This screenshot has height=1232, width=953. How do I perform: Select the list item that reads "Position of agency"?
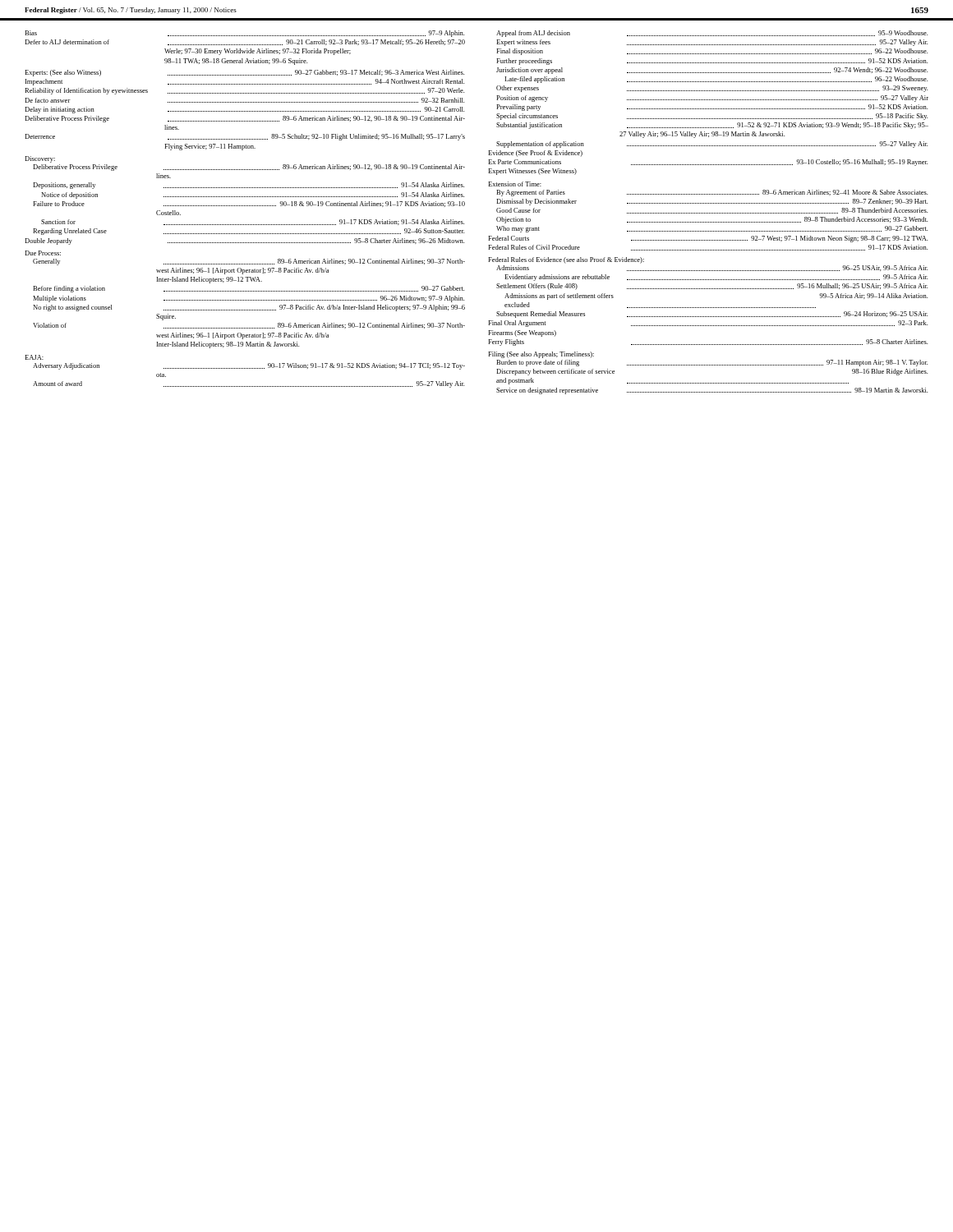708,98
